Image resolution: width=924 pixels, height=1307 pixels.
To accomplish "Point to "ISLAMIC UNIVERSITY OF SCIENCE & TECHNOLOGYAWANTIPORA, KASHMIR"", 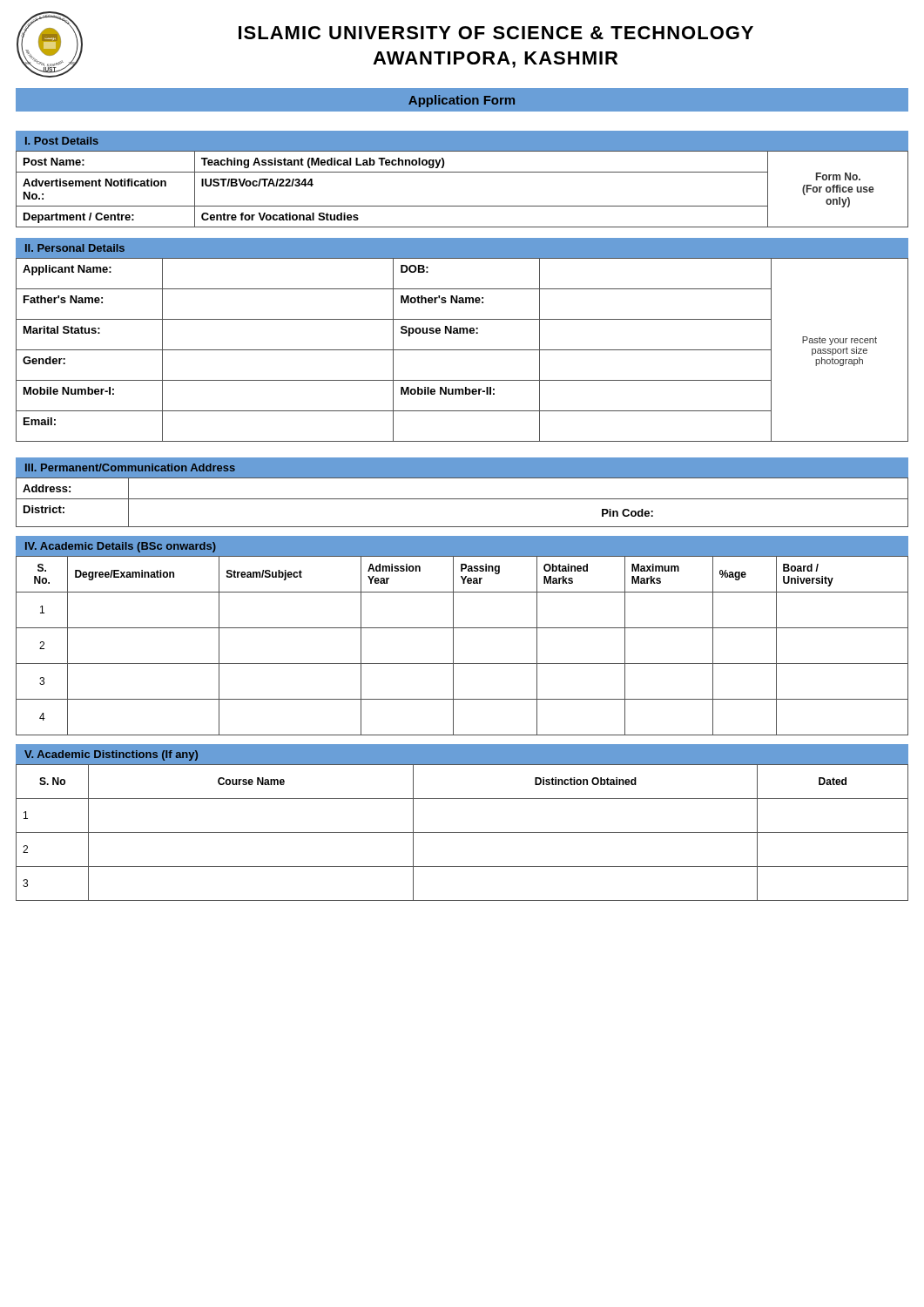I will [x=496, y=45].
